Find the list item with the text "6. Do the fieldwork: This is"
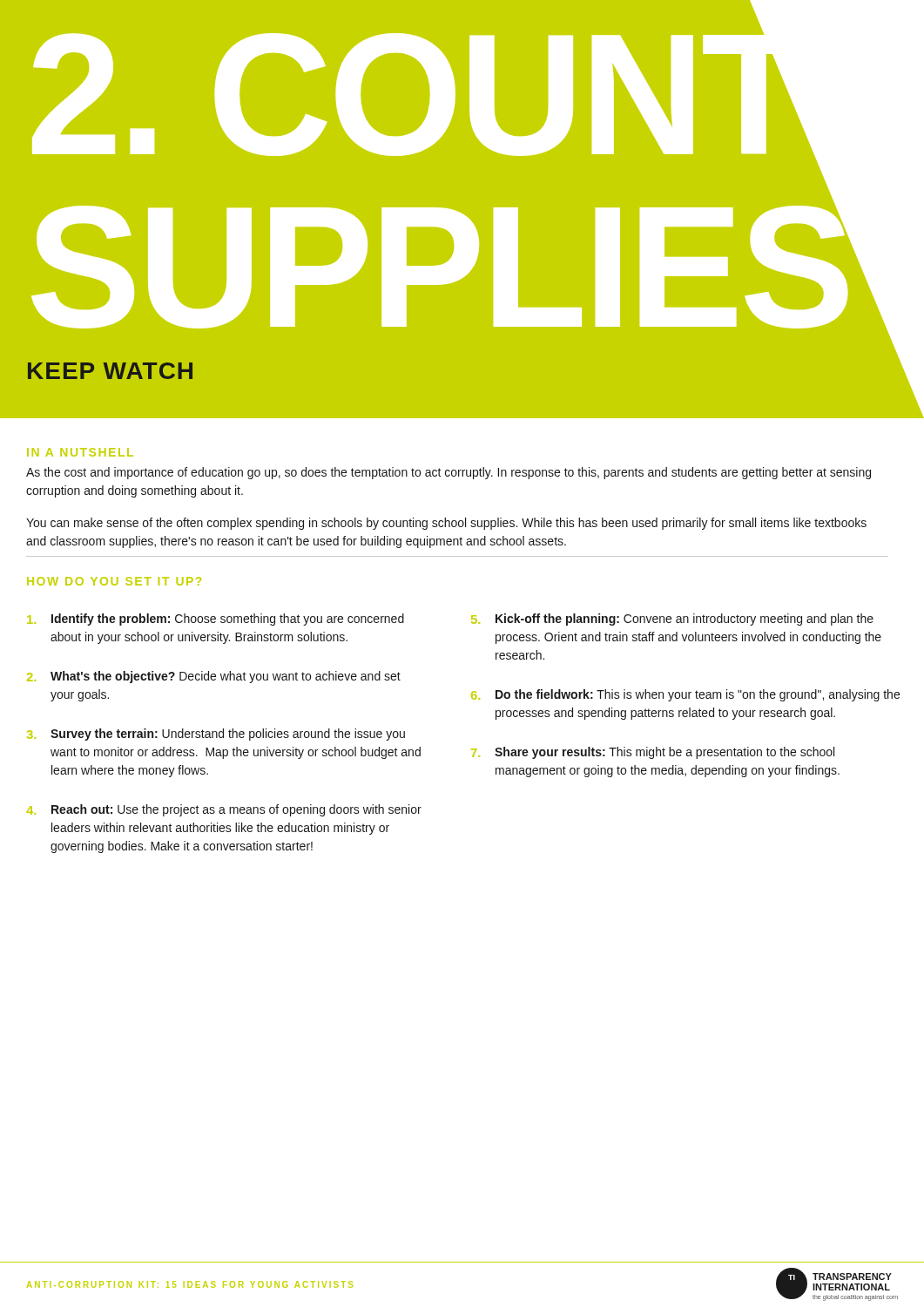The image size is (924, 1307). tap(688, 704)
